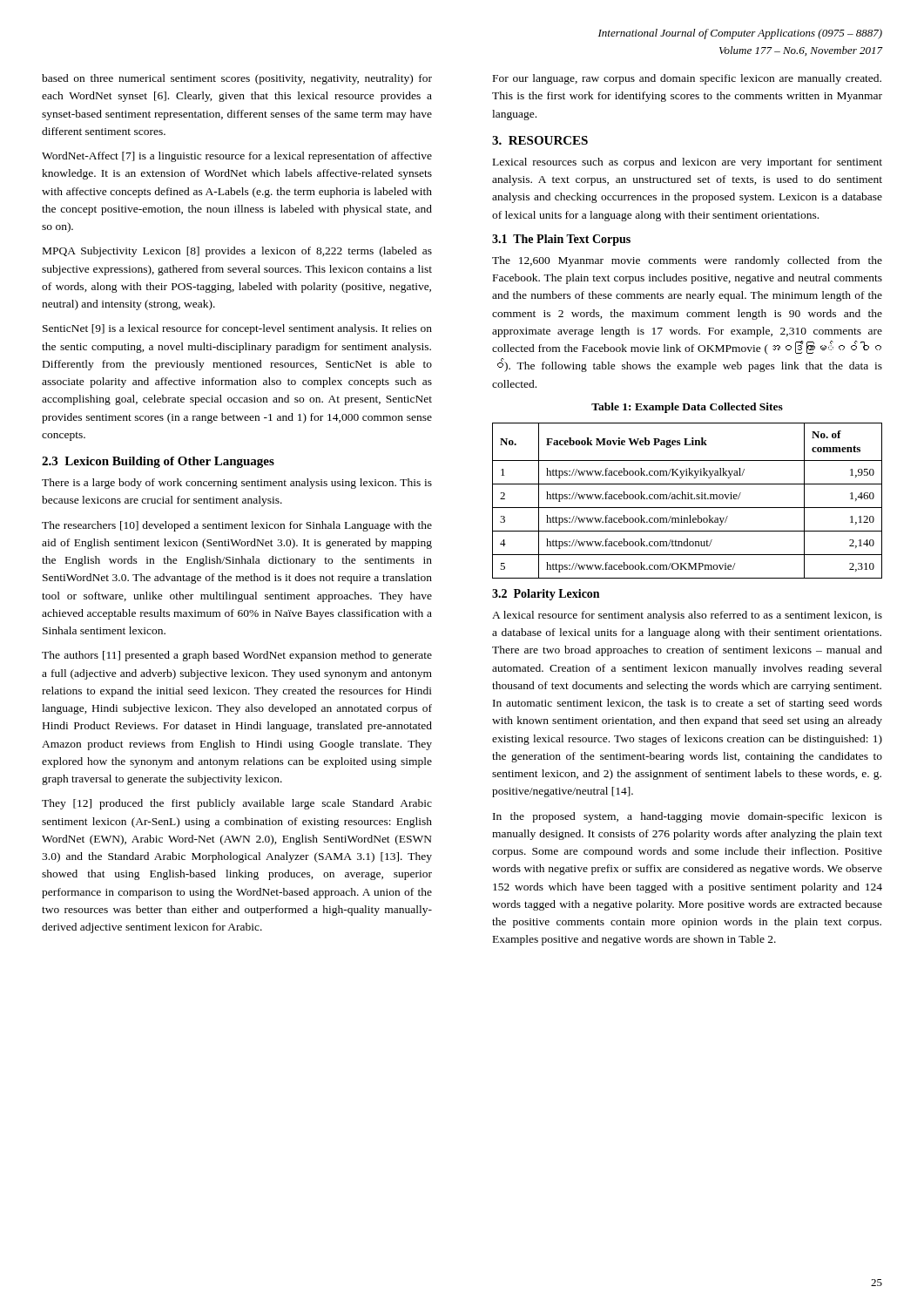The height and width of the screenshot is (1307, 924).
Task: Locate the block of text that opens with "WordNet-Affect [7] is a linguistic resource"
Action: (x=237, y=191)
